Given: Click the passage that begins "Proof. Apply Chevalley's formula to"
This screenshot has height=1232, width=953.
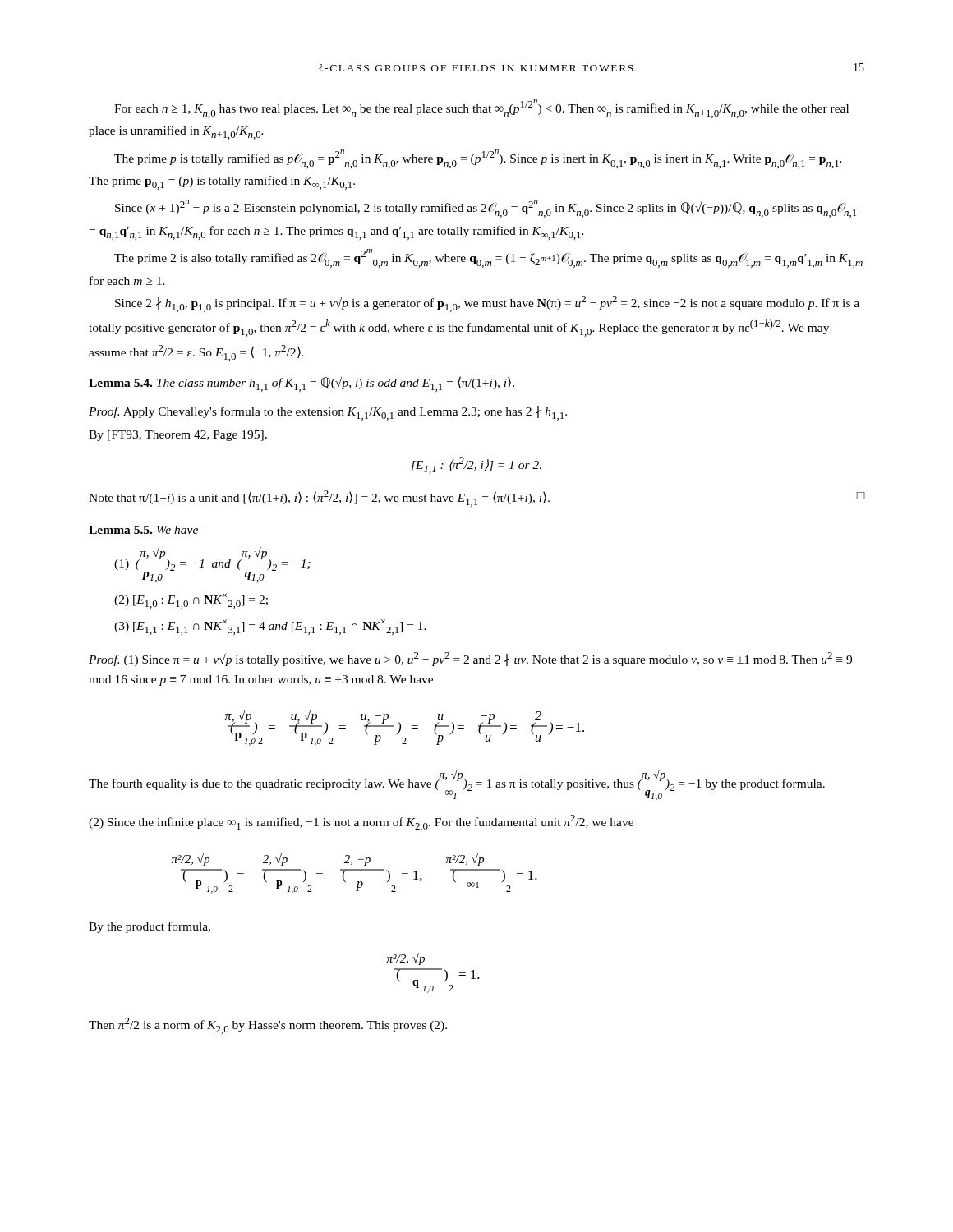Looking at the screenshot, I should click(x=476, y=423).
